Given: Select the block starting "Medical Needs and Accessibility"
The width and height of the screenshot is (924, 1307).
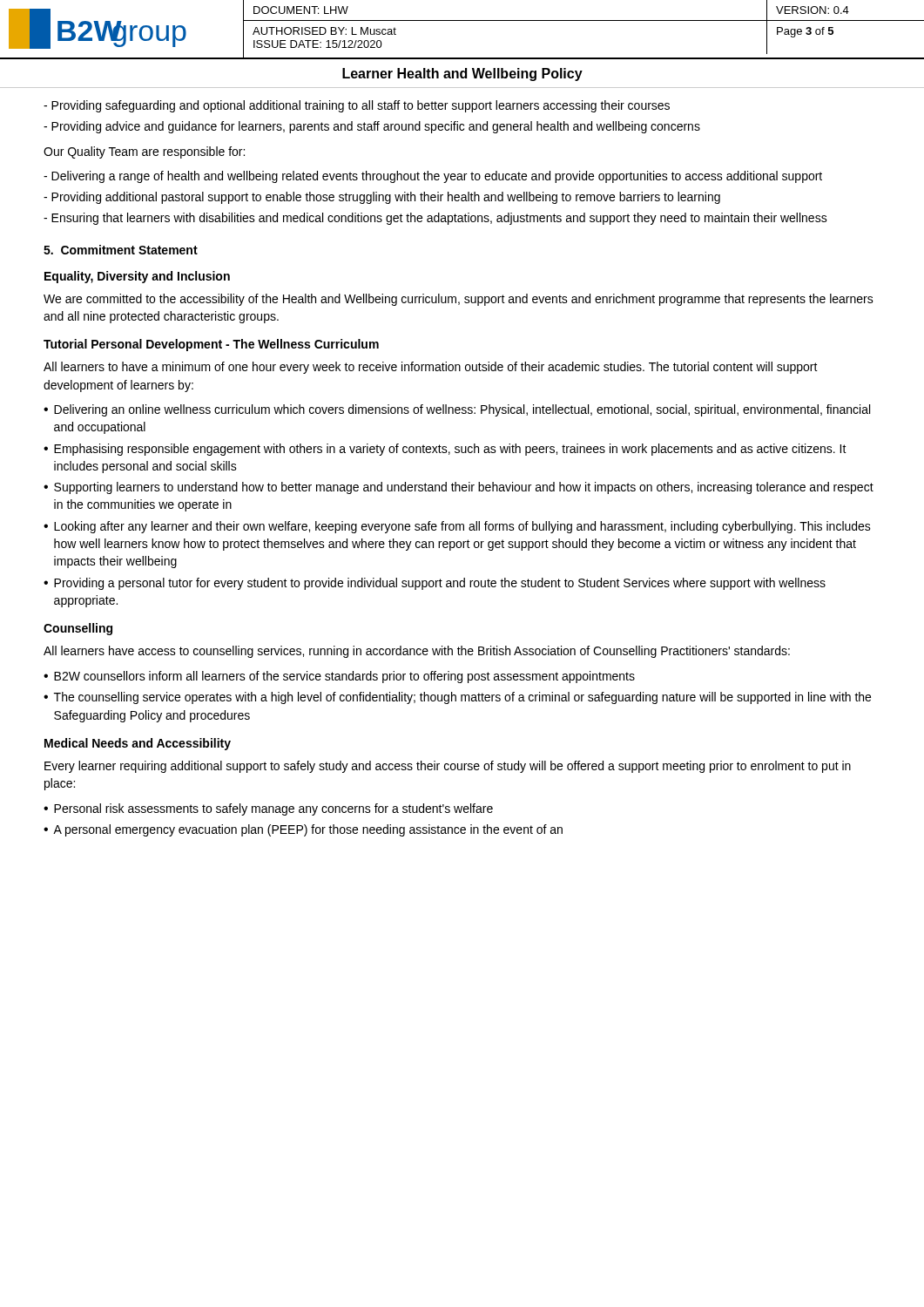Looking at the screenshot, I should point(138,744).
